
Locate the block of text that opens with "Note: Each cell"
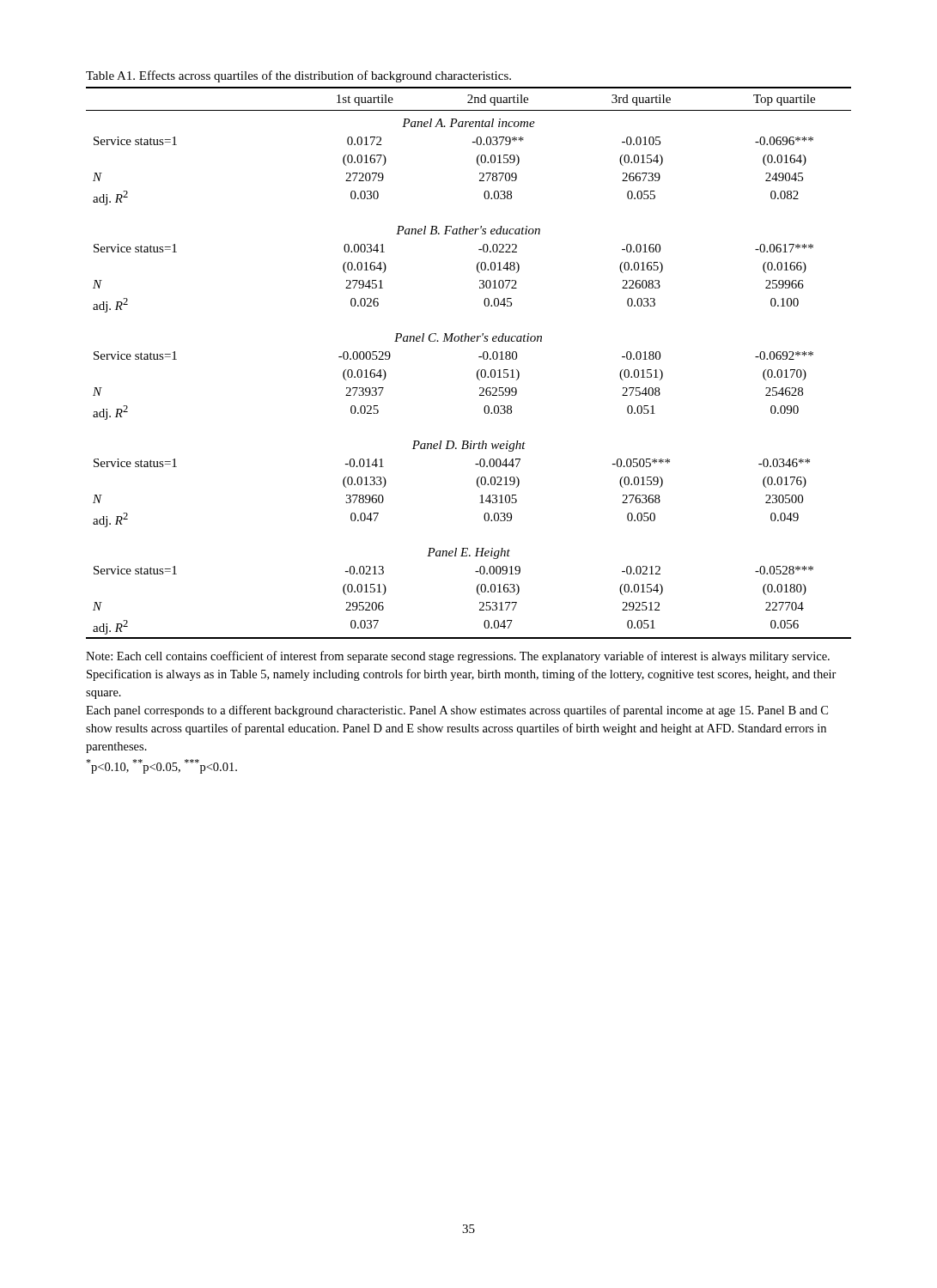point(461,711)
